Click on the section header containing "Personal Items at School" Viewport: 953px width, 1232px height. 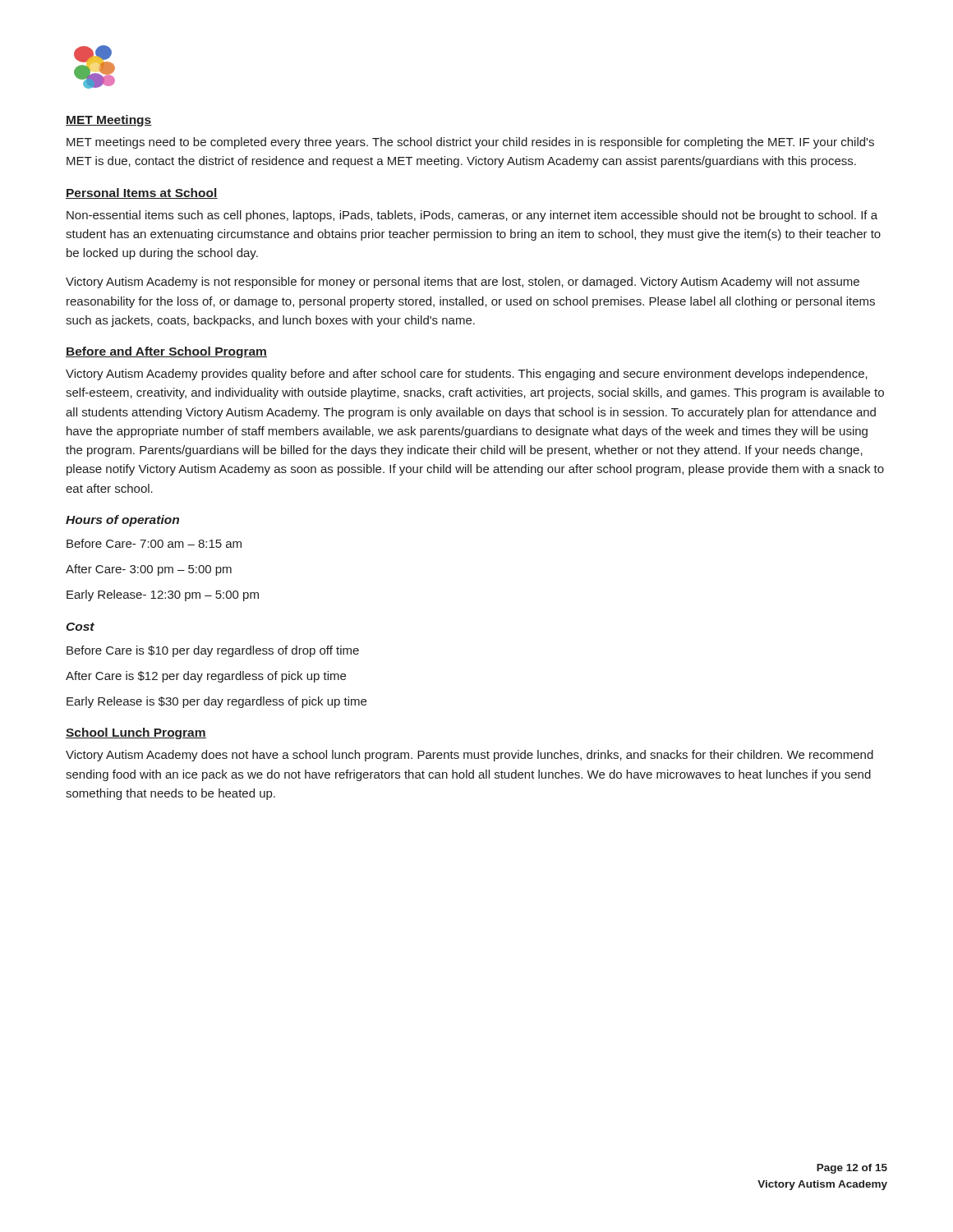(x=141, y=192)
